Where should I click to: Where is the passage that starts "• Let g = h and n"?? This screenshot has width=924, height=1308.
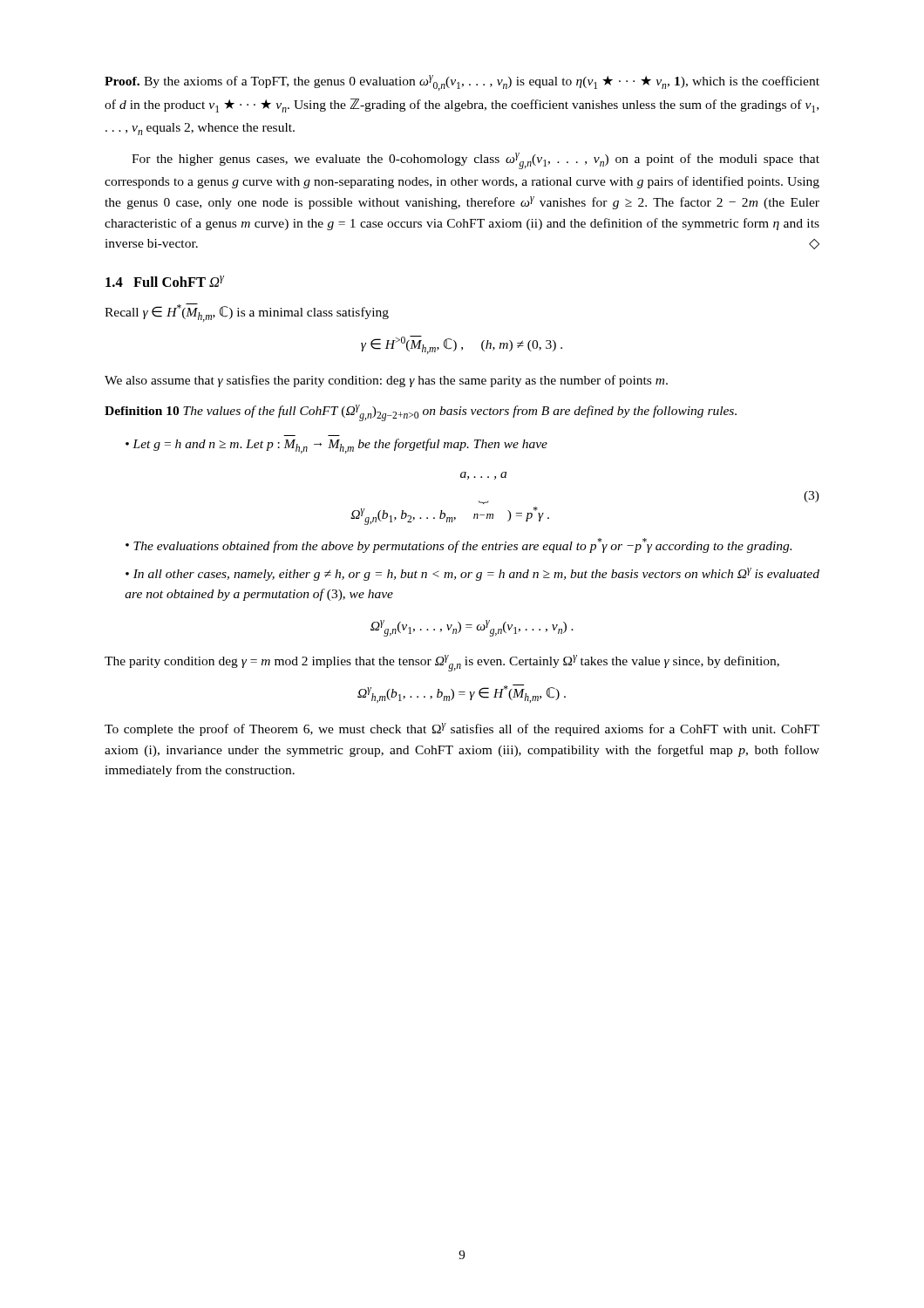pos(472,480)
